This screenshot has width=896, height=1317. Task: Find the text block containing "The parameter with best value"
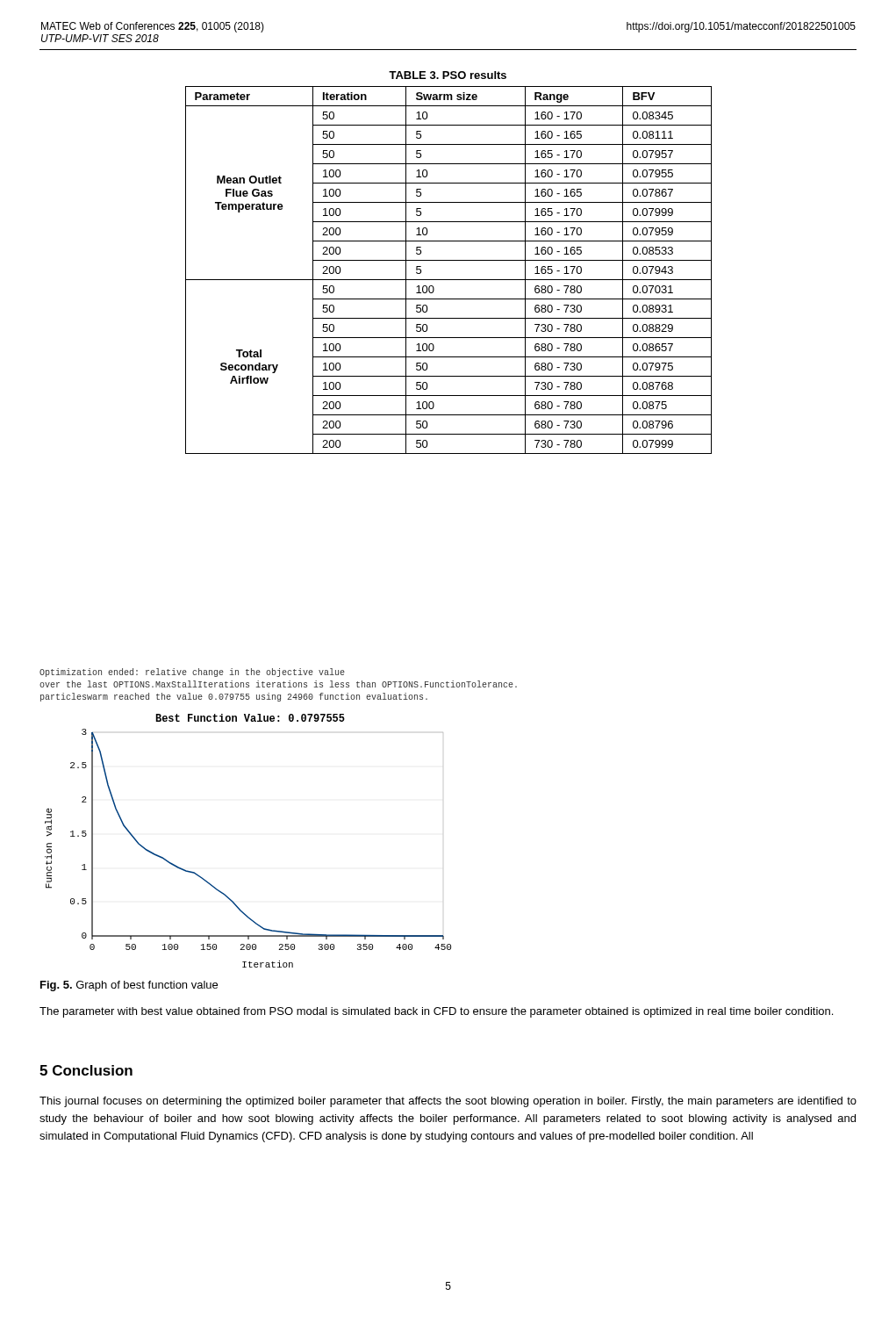coord(437,1011)
